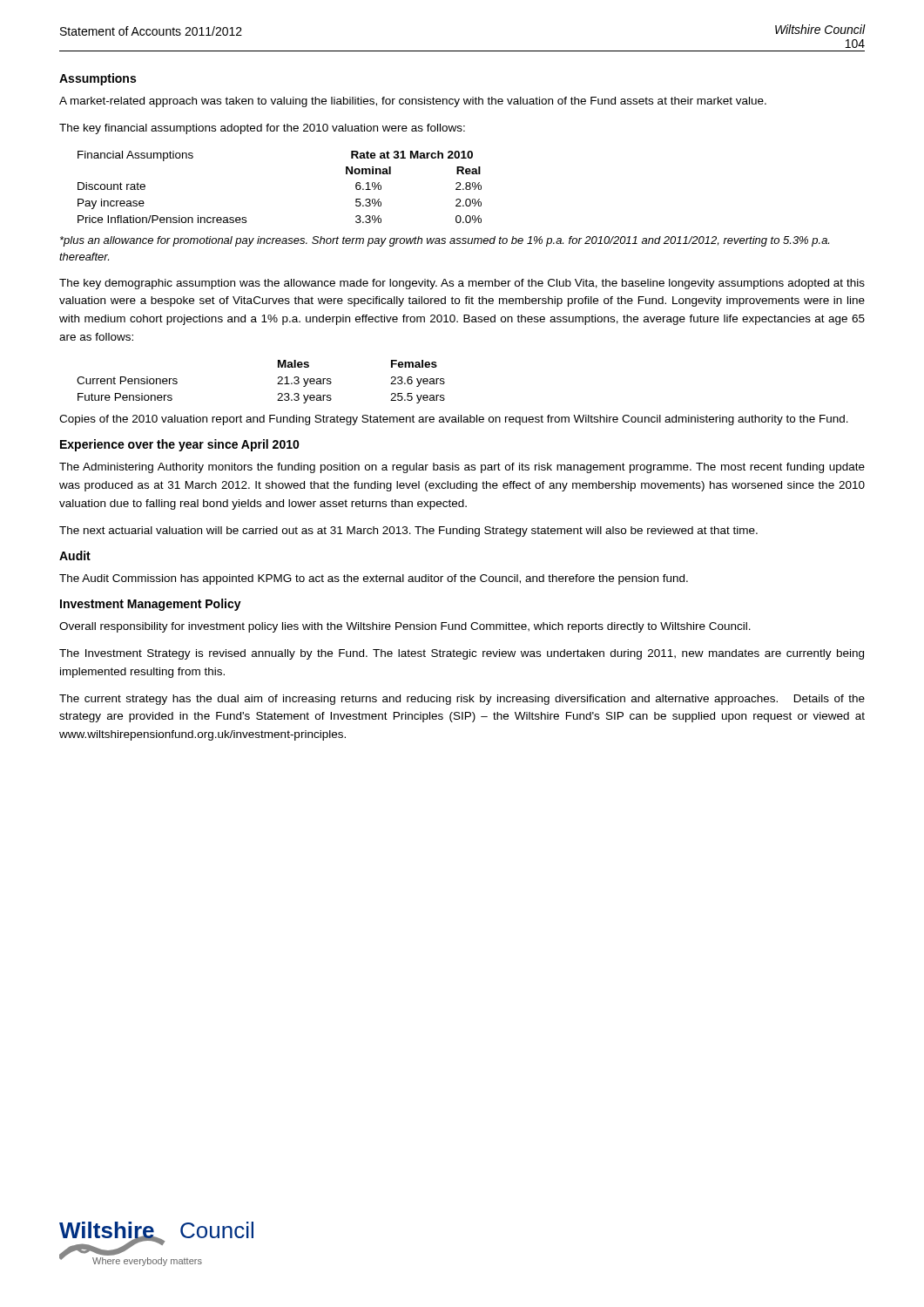The image size is (924, 1307).
Task: Select the table that reads "Discount rate"
Action: click(x=471, y=187)
